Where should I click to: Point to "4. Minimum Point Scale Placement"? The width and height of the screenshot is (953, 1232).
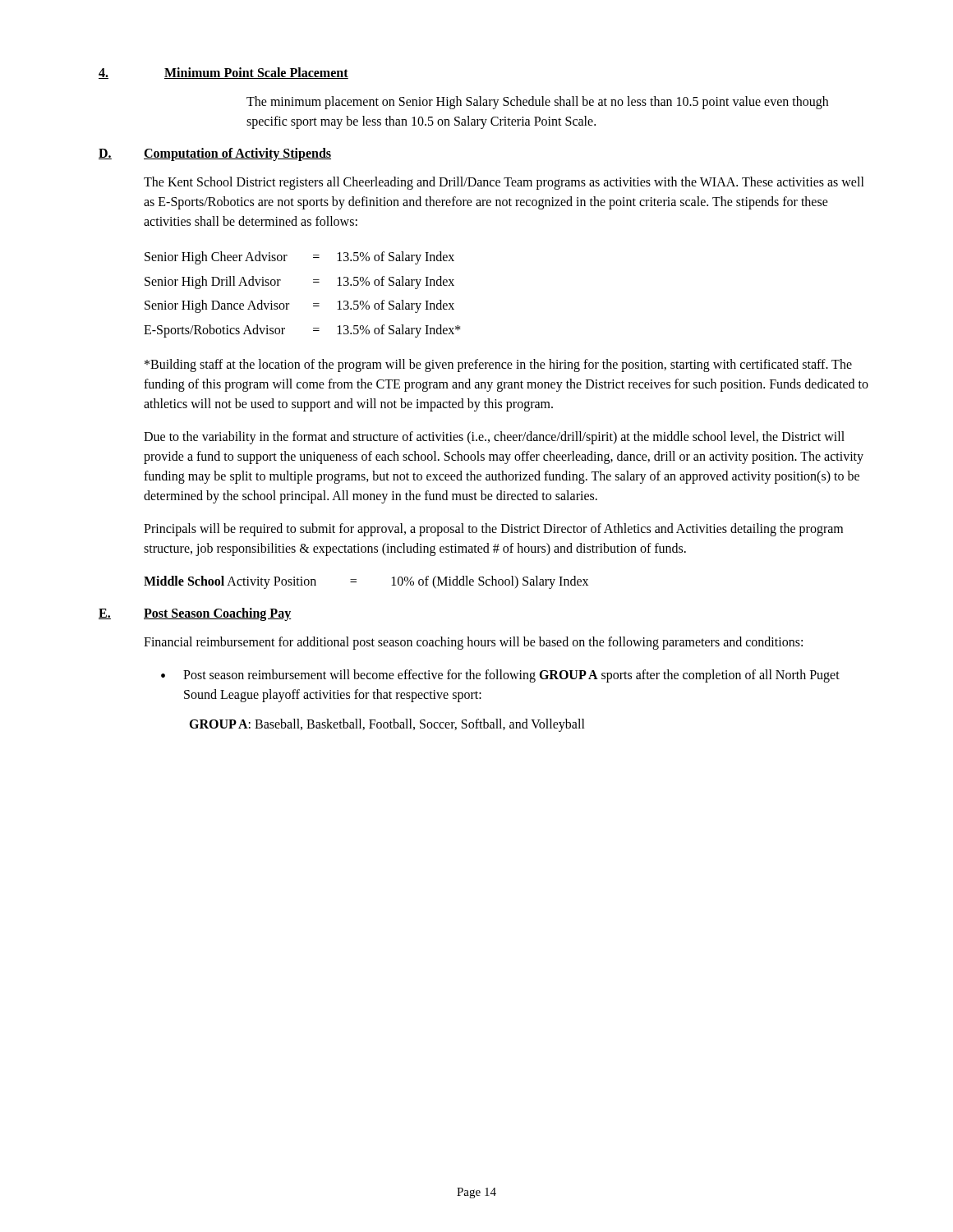[x=223, y=73]
